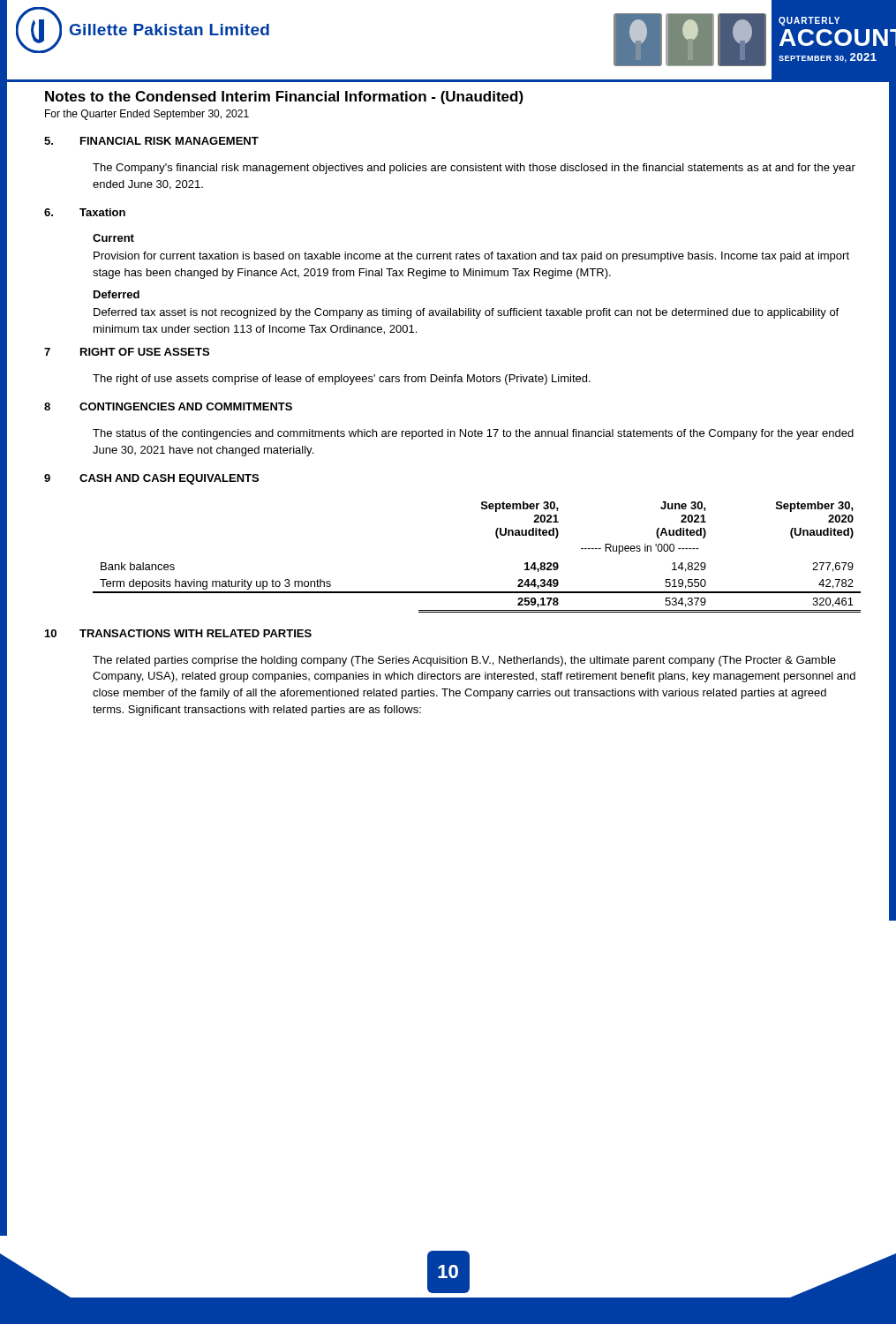Select the text starting "7 RIGHT OF USE"
The image size is (896, 1324).
pyautogui.click(x=127, y=352)
